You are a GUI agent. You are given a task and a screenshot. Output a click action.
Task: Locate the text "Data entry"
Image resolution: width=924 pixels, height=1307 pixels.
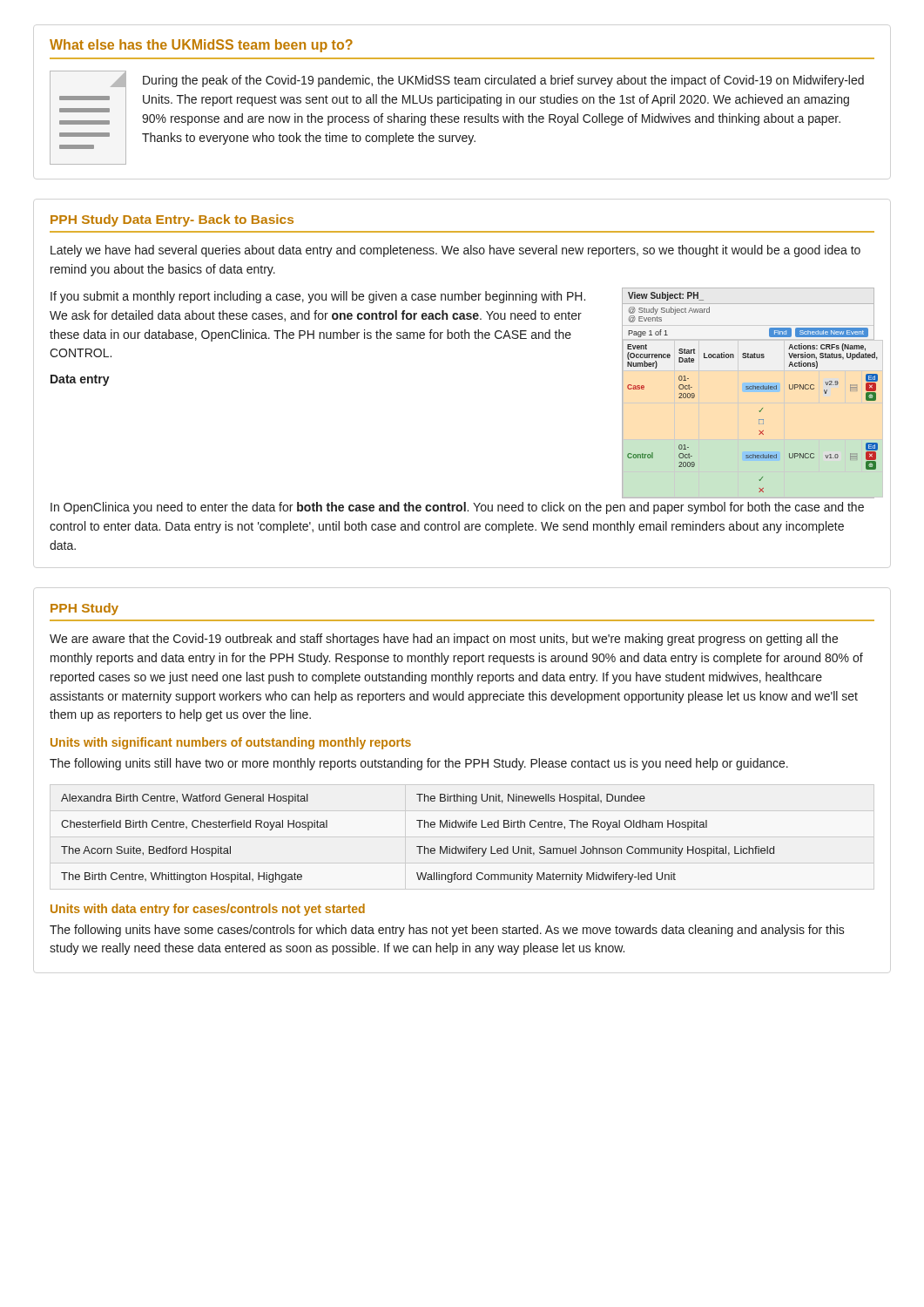point(79,379)
